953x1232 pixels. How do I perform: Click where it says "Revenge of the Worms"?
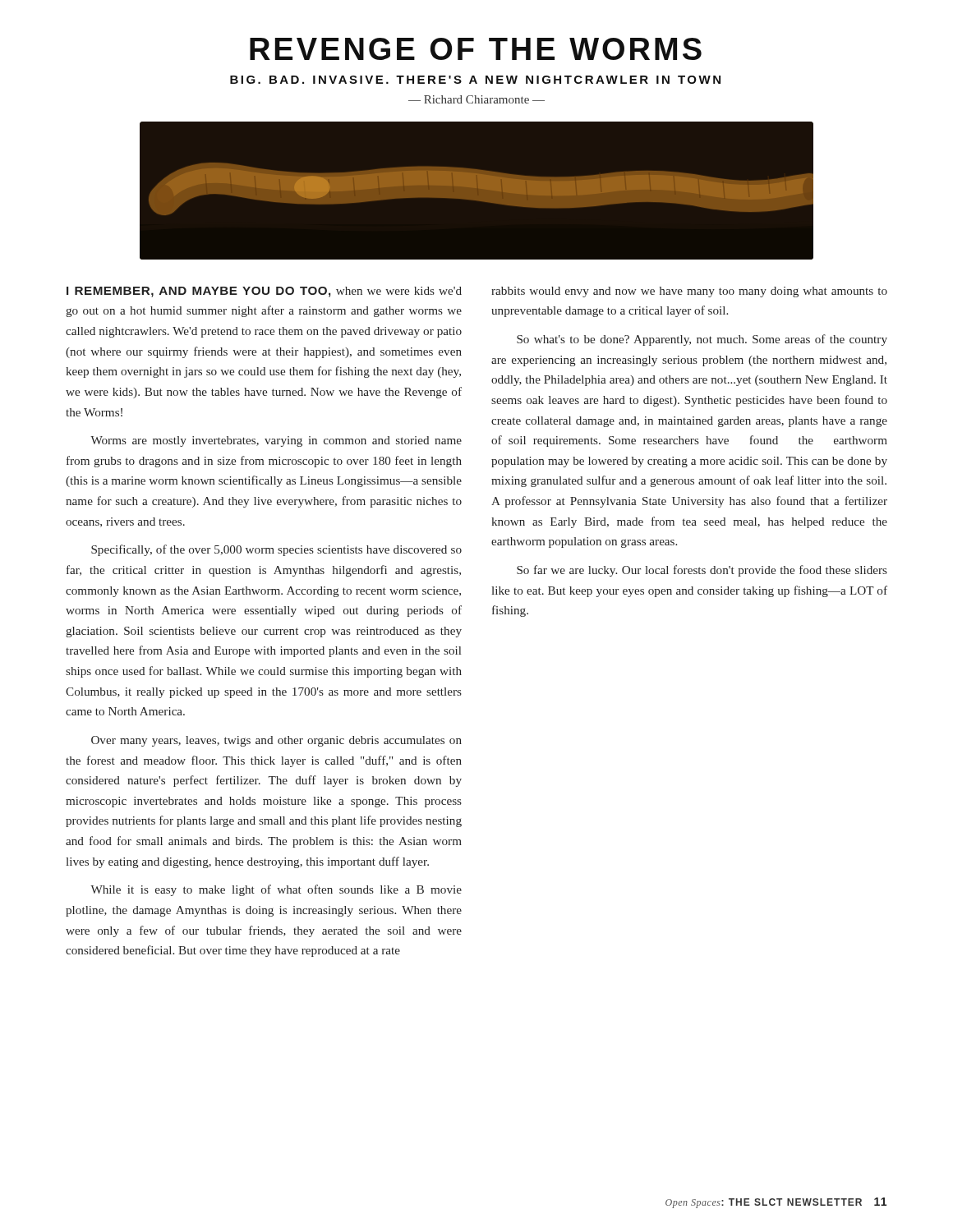(x=476, y=50)
